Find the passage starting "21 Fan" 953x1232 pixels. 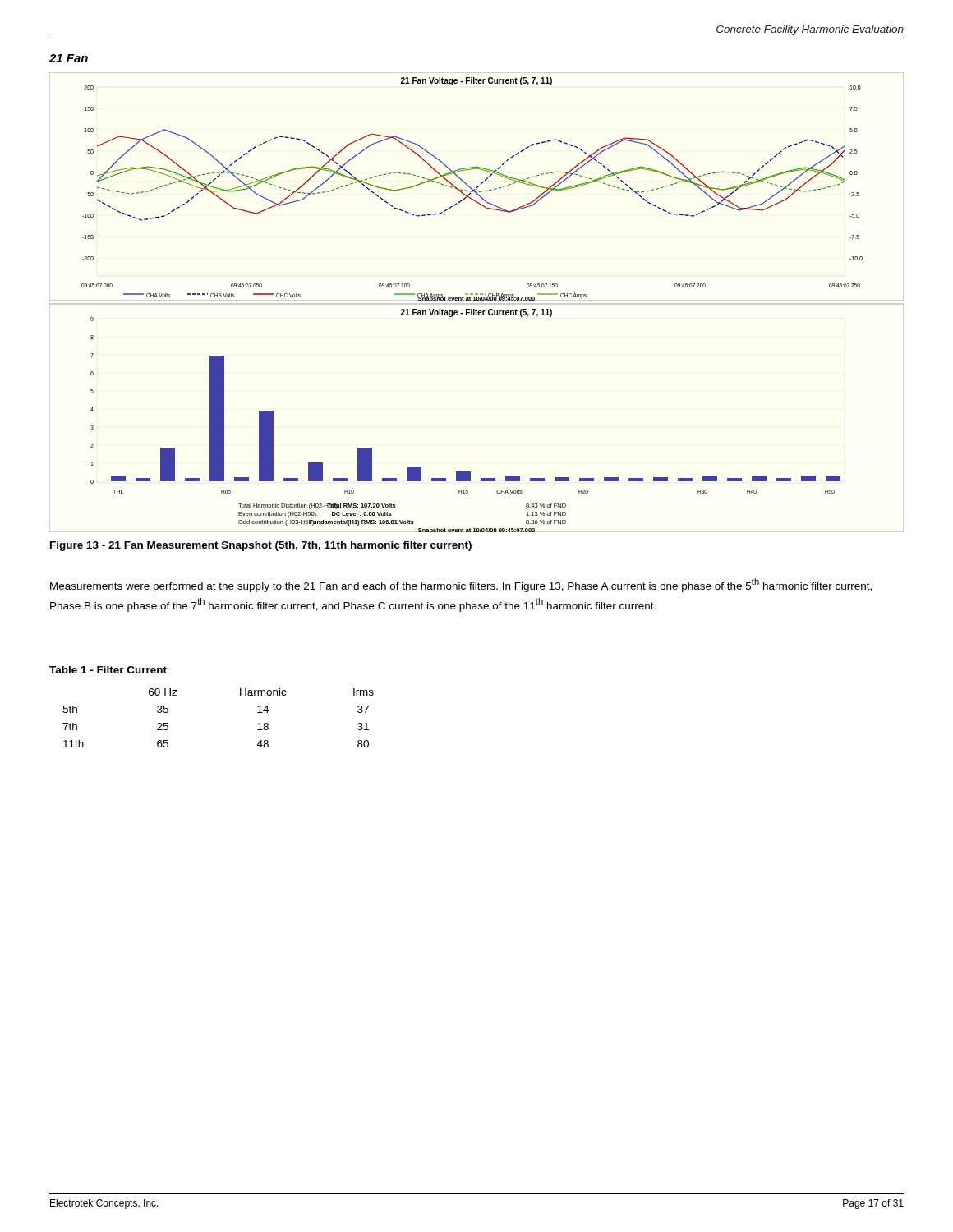(69, 58)
